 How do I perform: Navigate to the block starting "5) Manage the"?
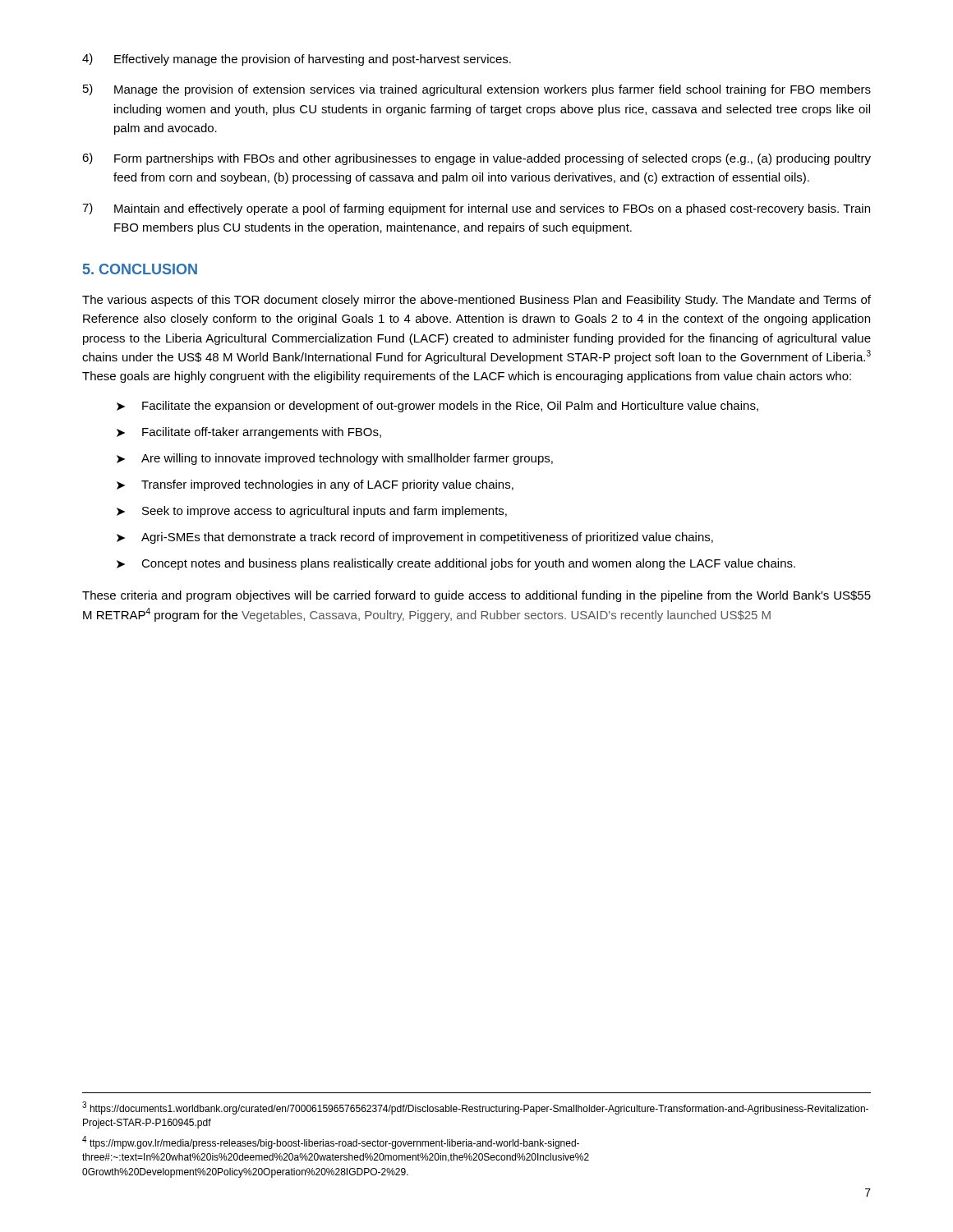pos(476,108)
